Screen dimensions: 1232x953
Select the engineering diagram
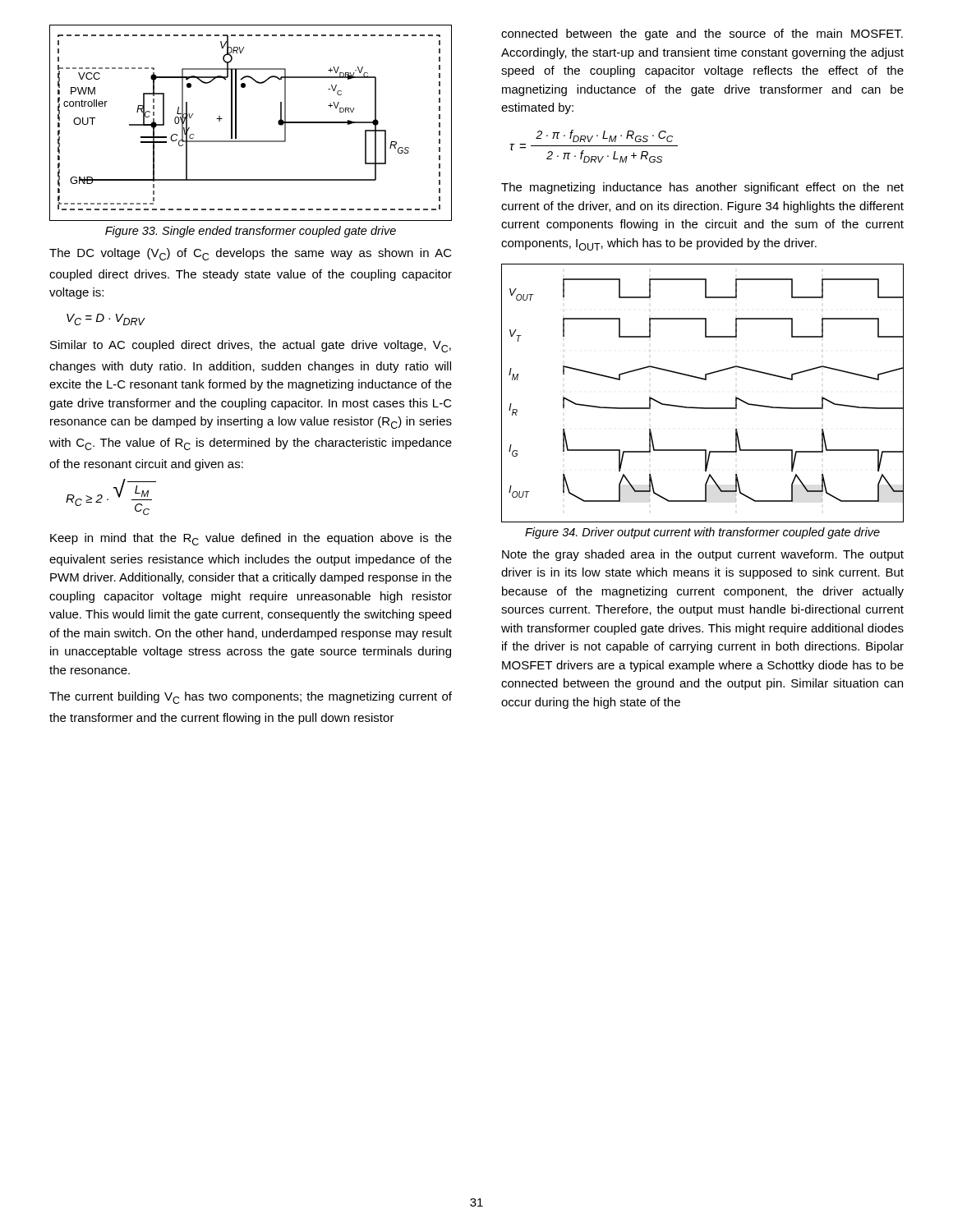[702, 393]
